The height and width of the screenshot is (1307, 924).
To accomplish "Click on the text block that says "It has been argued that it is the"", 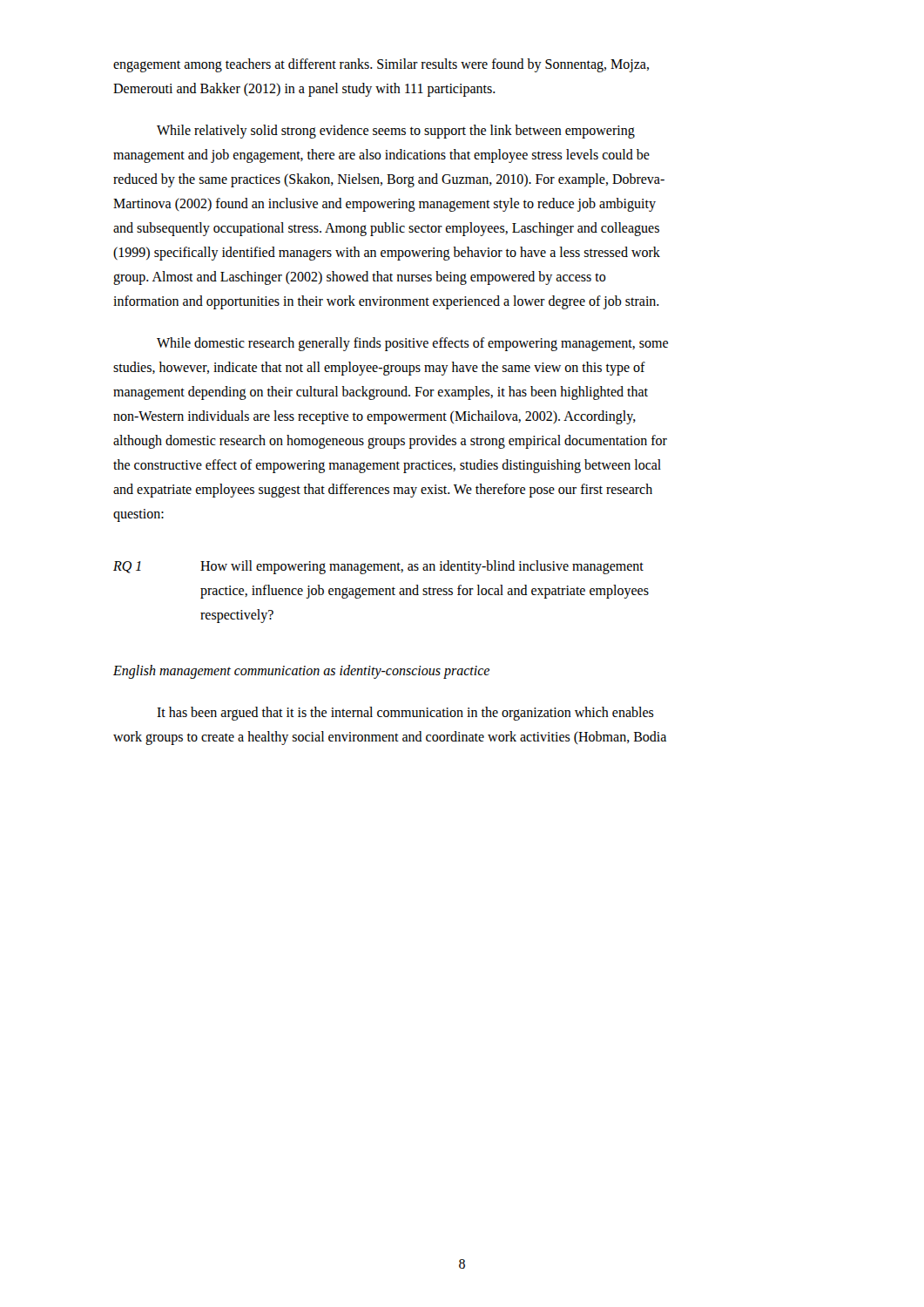I will pos(462,725).
